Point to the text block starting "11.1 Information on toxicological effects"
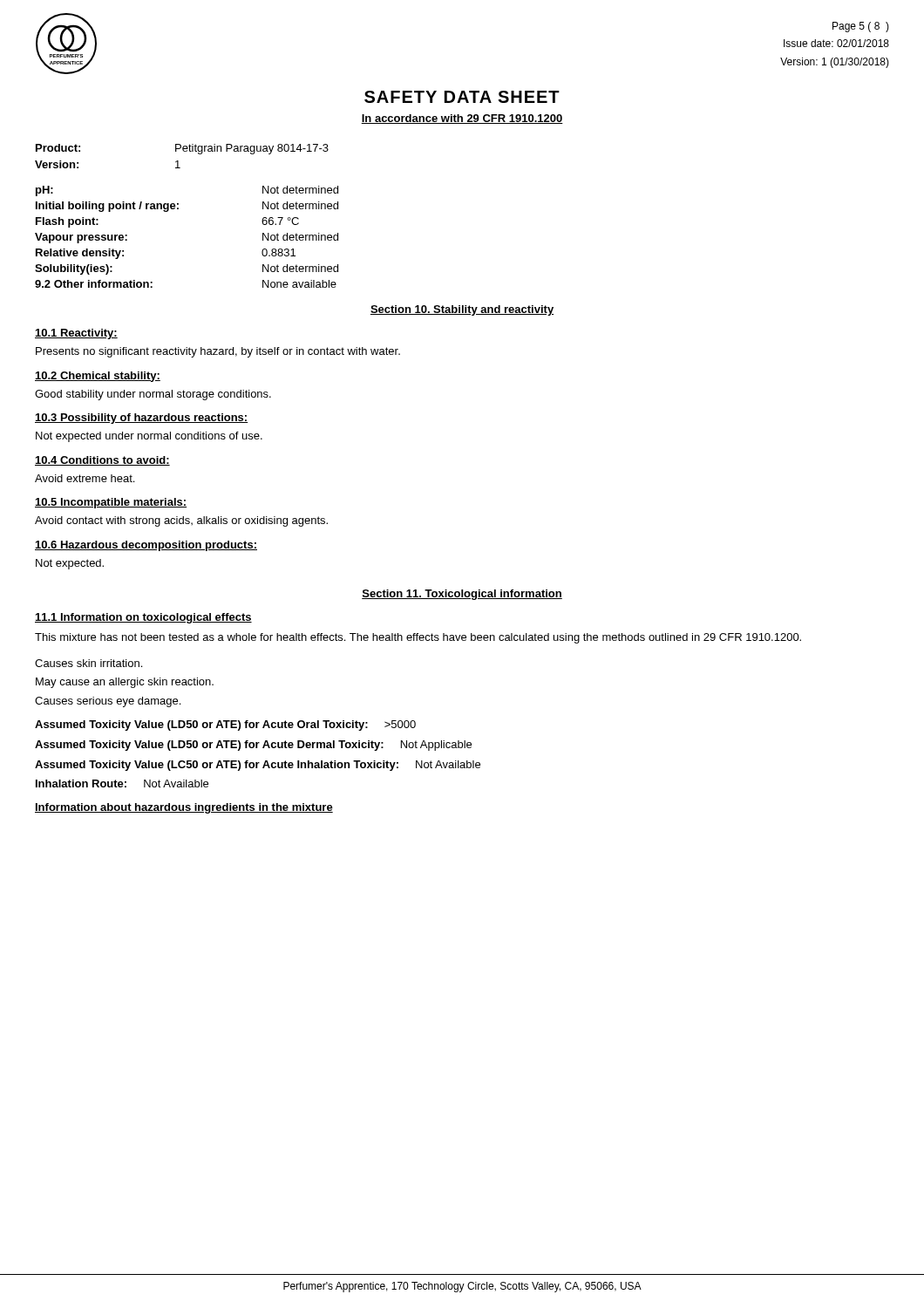 tap(143, 617)
